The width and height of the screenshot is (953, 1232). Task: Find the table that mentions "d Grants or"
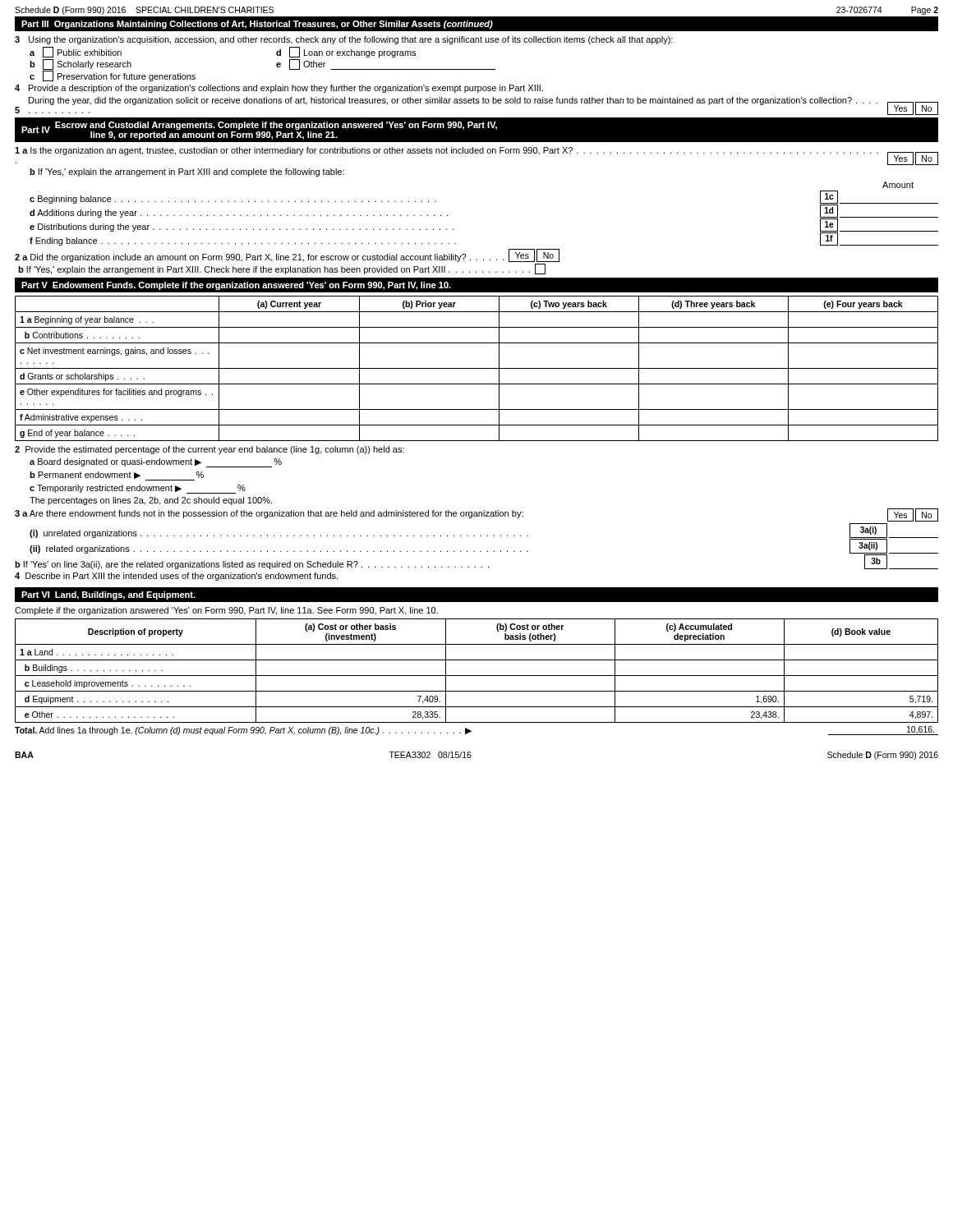point(476,368)
